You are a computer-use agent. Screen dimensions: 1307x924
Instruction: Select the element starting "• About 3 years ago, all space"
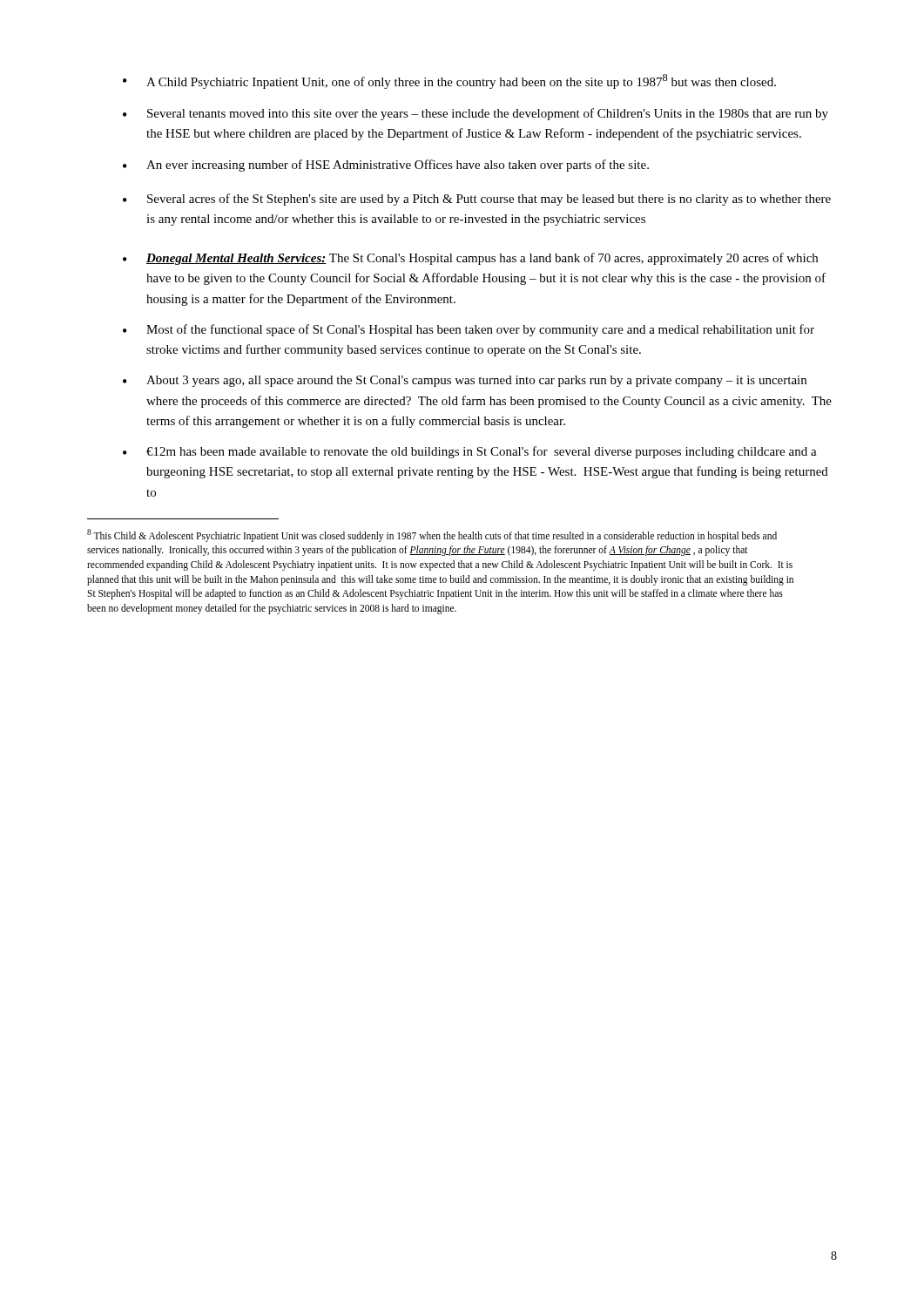pos(479,401)
